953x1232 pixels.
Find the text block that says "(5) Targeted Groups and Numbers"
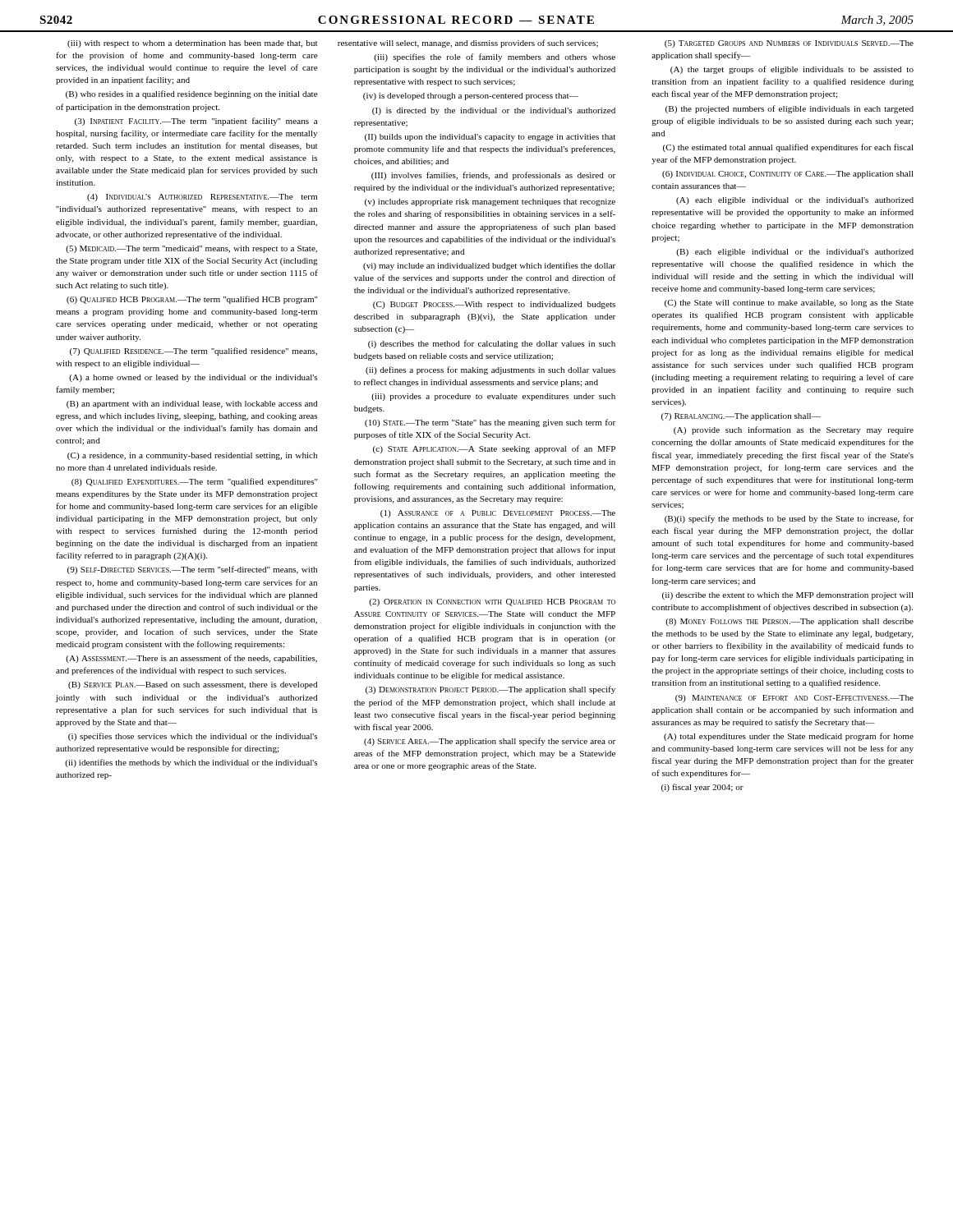coord(775,415)
